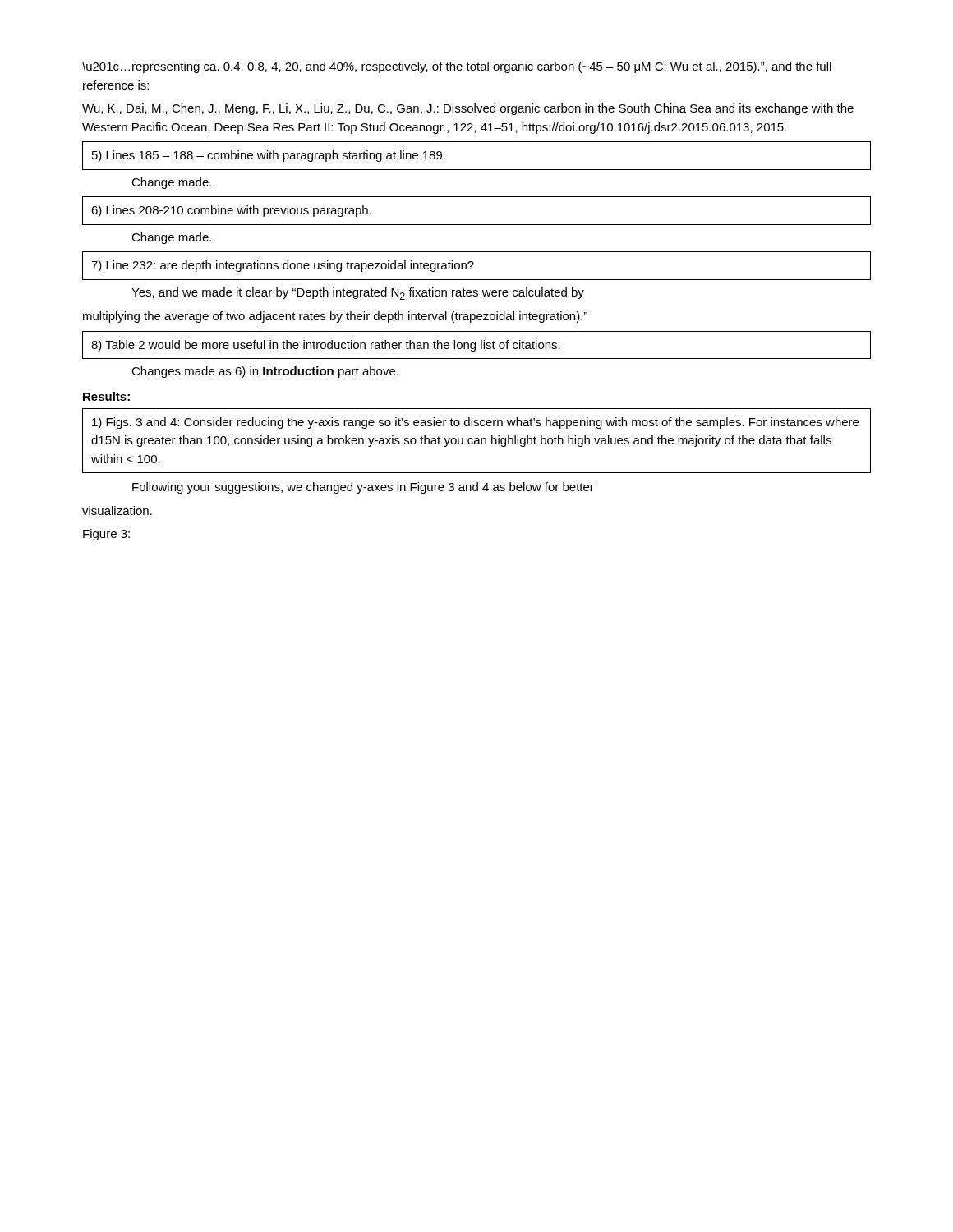Where is the passage that starts "1) Figs. 3"?

(x=475, y=440)
